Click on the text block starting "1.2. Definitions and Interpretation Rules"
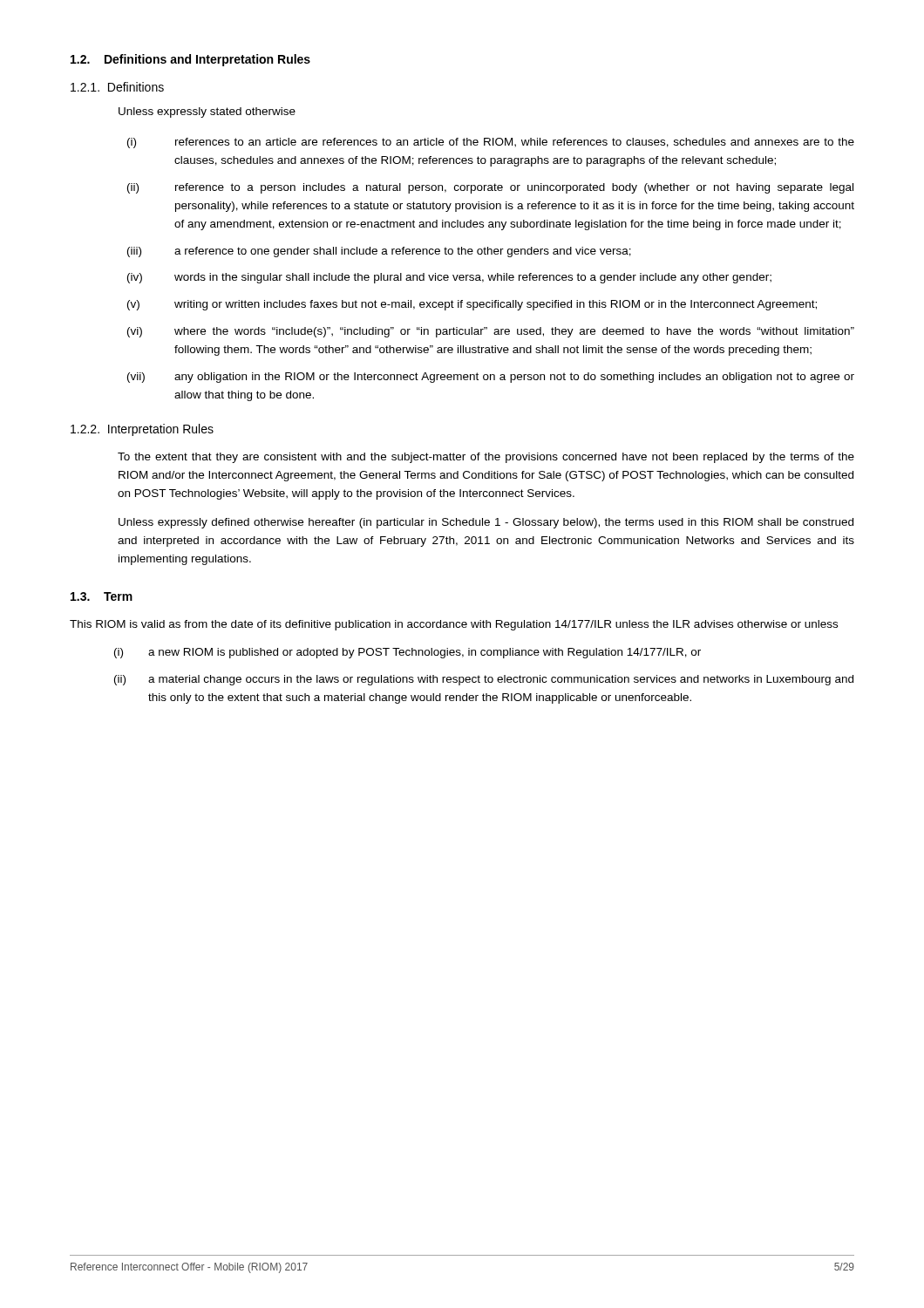This screenshot has width=924, height=1308. 190,59
